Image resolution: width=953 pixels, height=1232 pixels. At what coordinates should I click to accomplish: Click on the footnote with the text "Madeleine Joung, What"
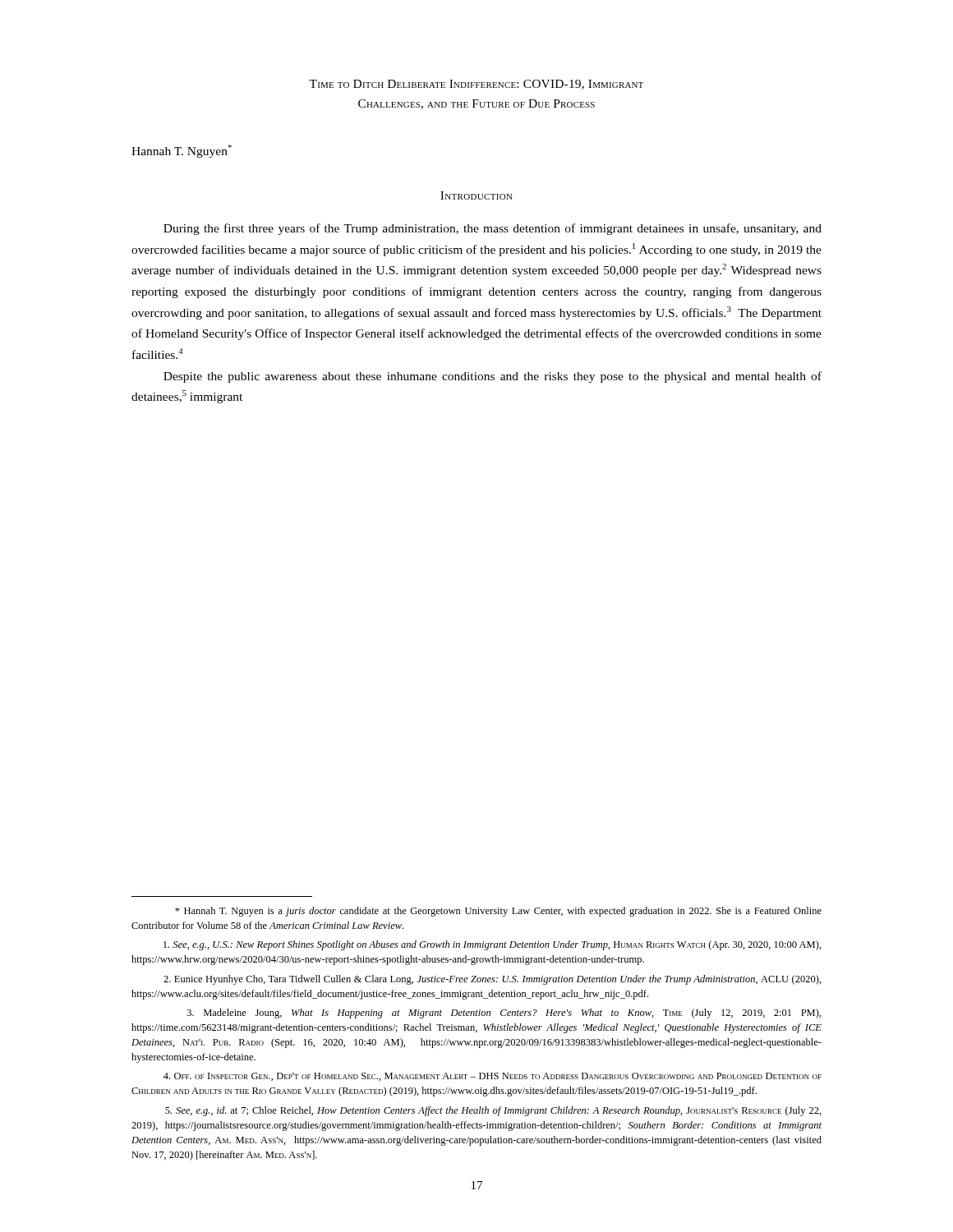pos(476,1035)
